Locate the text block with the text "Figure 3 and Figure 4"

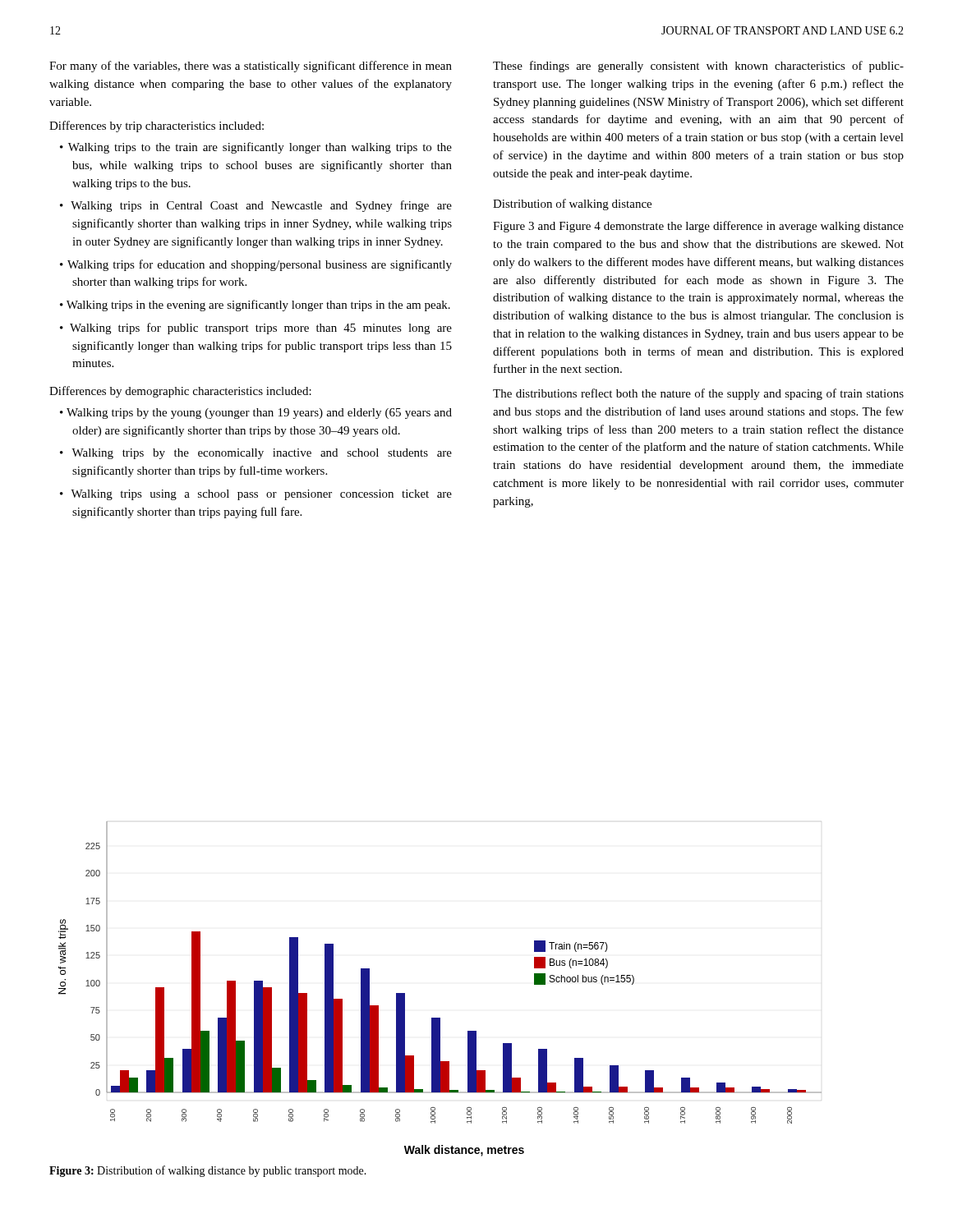click(x=698, y=298)
